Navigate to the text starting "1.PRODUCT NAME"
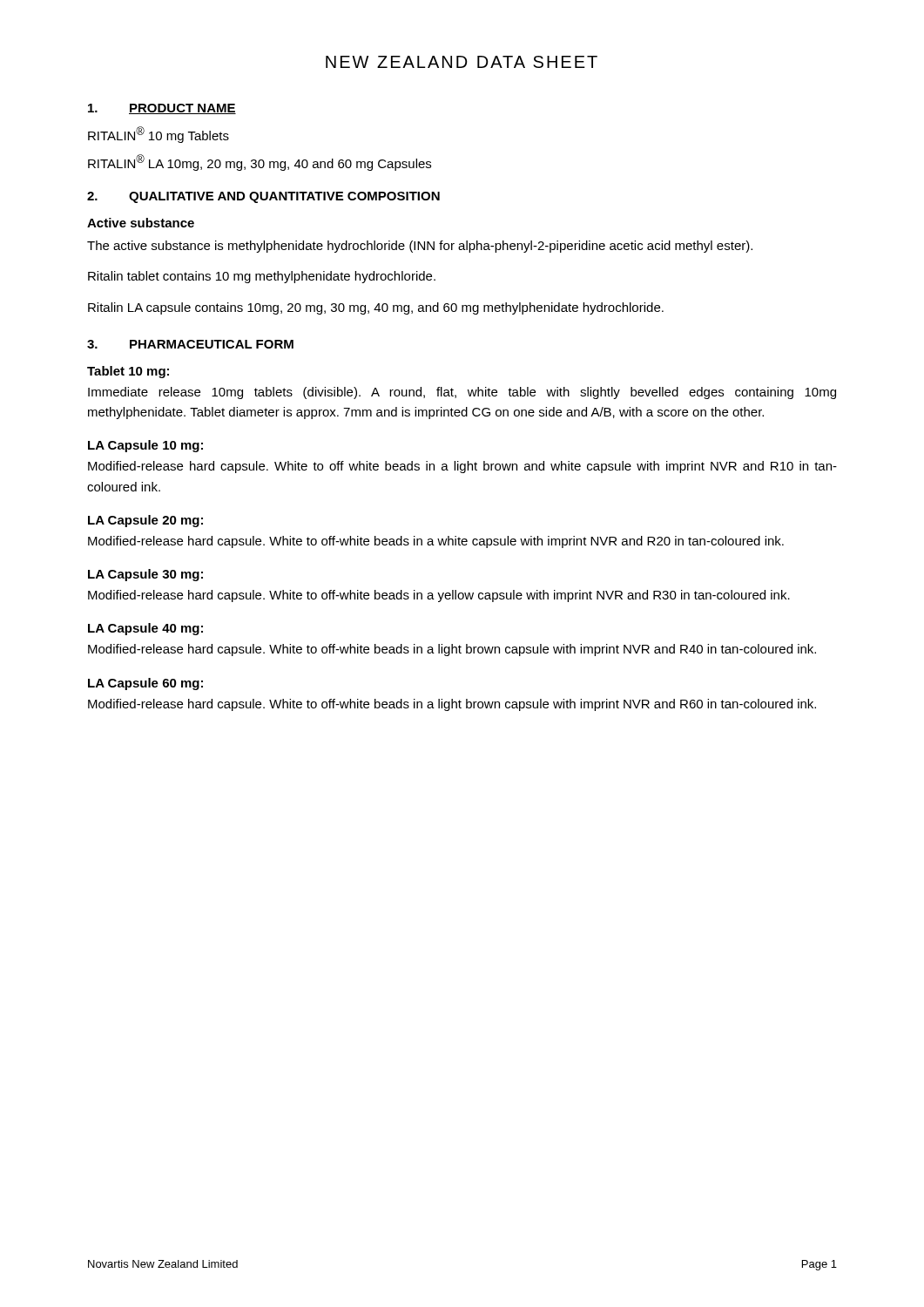The image size is (924, 1307). (161, 108)
